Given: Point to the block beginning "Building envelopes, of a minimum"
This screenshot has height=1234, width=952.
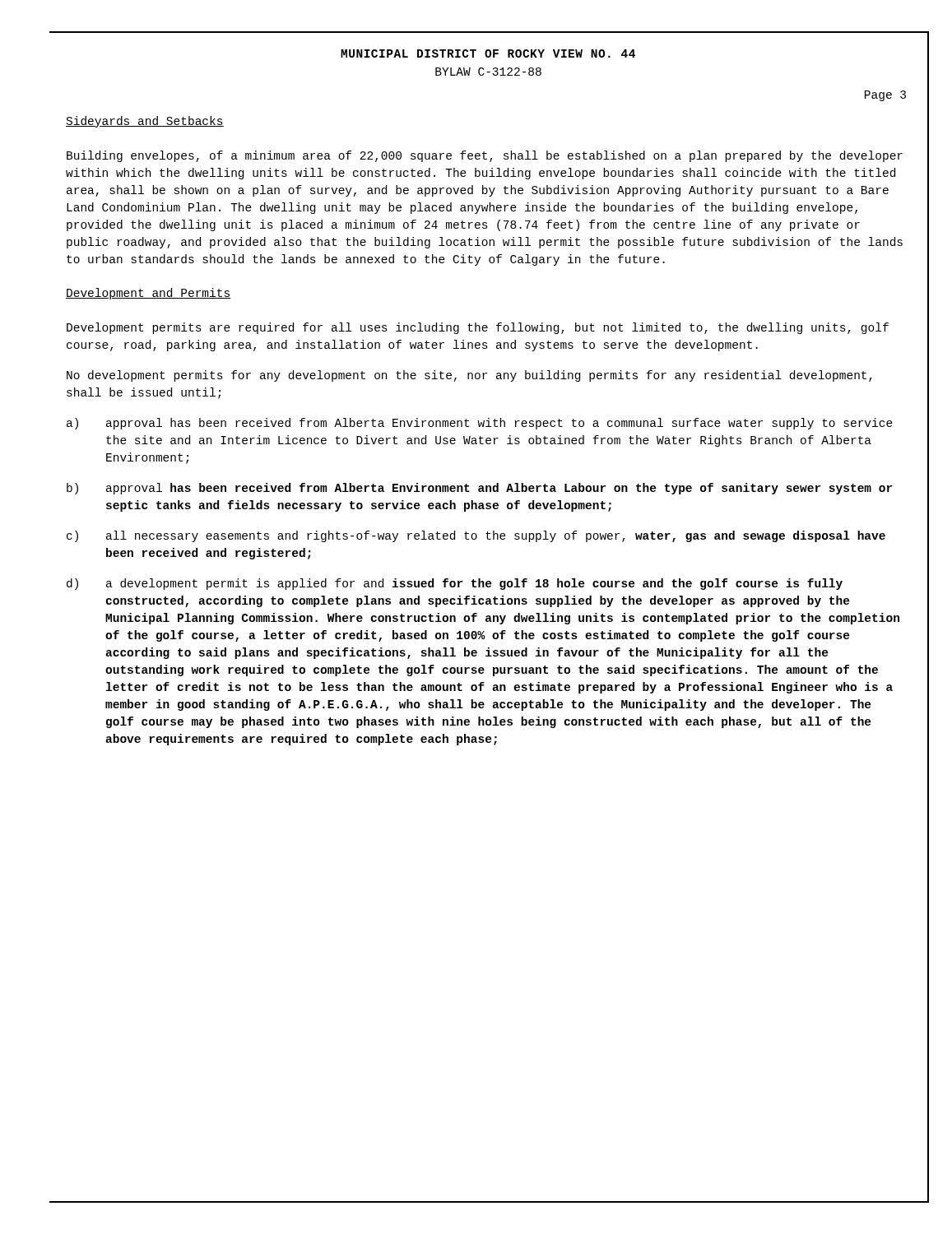Looking at the screenshot, I should click(485, 208).
